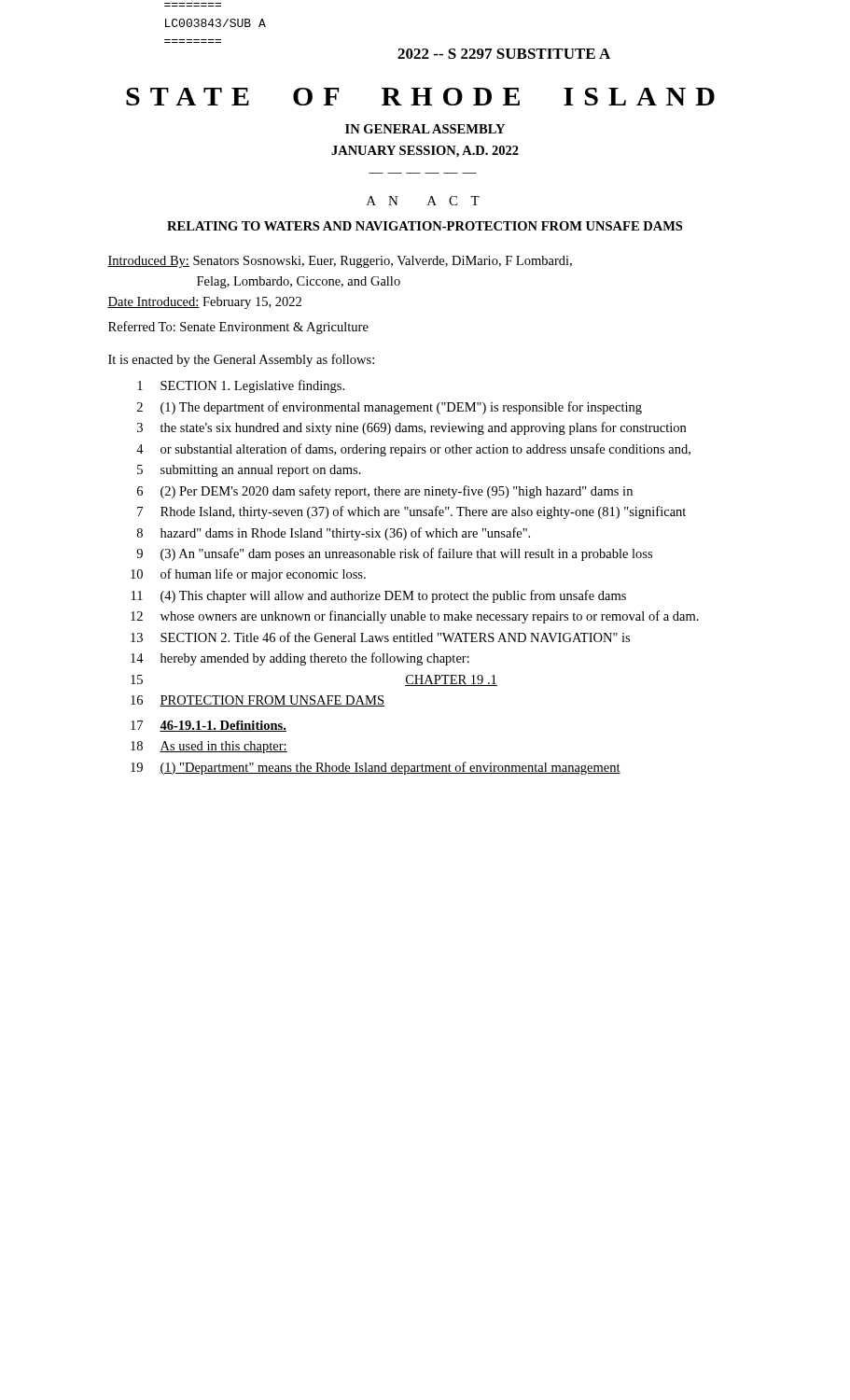Point to the text starting "3 the state's six hundred and sixty nine"
The image size is (850, 1400).
click(x=425, y=428)
